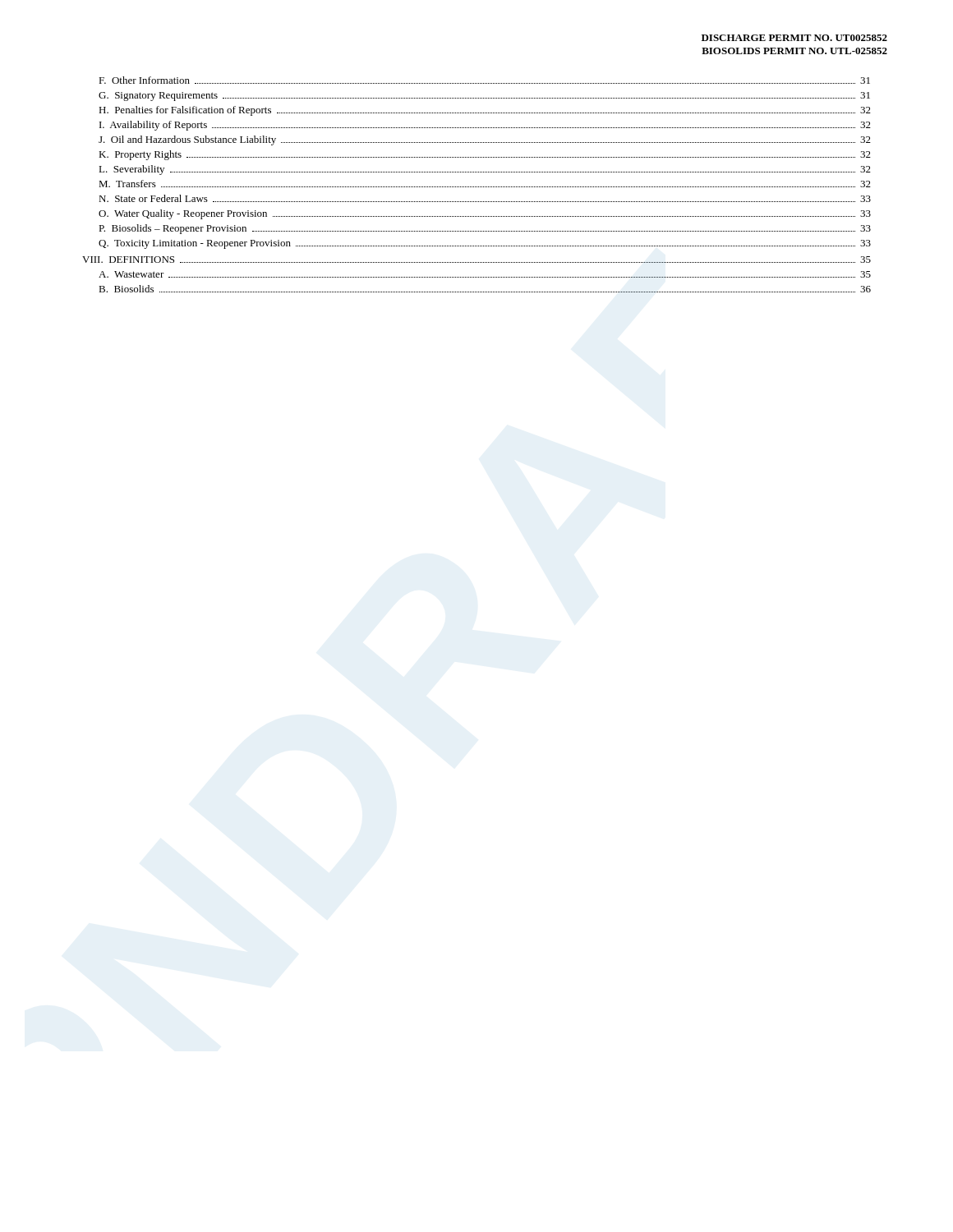Locate the list item containing "I. Availability of Reports 32"
Viewport: 953px width, 1232px height.
point(485,125)
